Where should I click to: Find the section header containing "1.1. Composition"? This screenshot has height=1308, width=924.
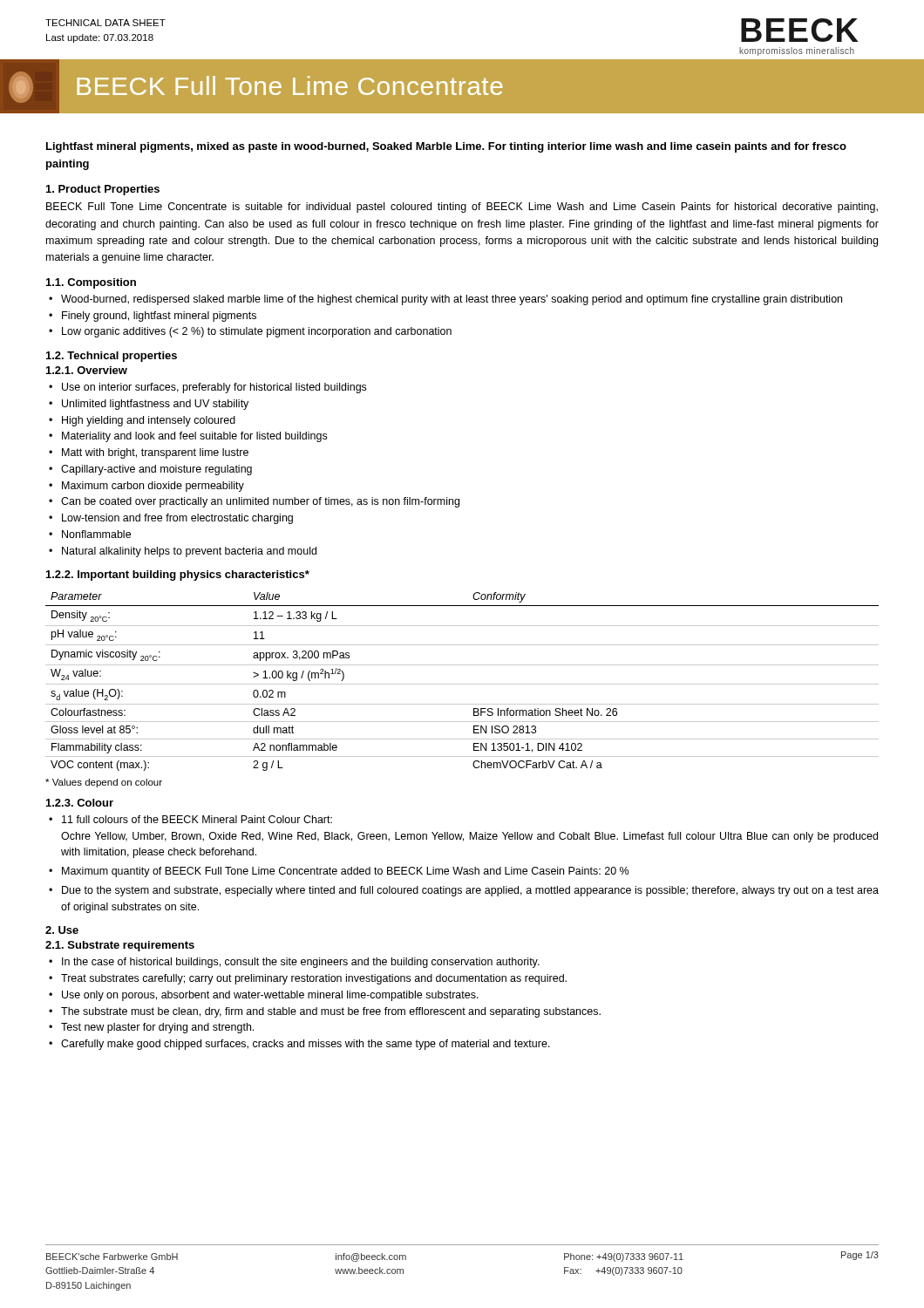[x=91, y=282]
